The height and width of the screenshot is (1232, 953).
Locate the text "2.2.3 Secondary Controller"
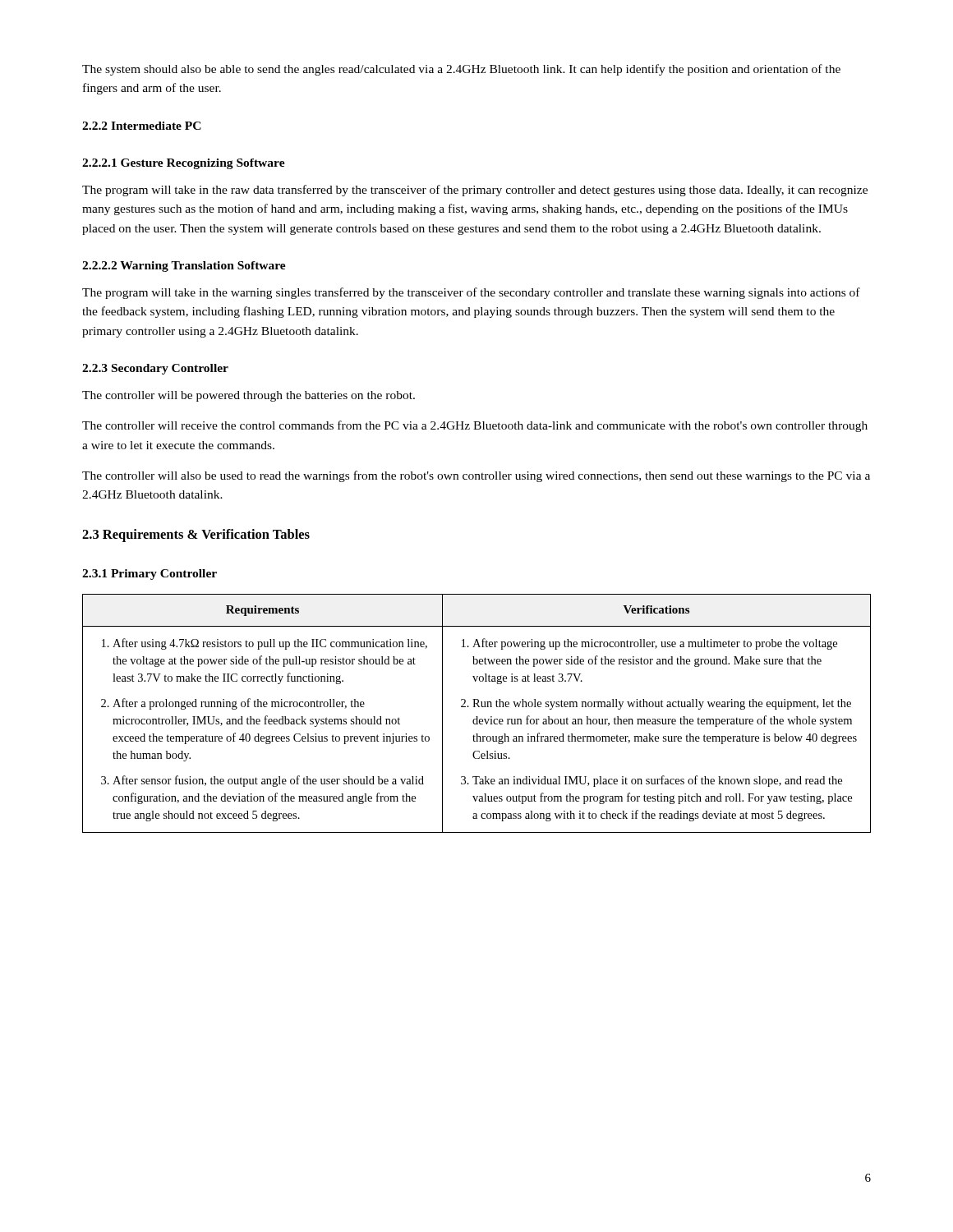[155, 367]
